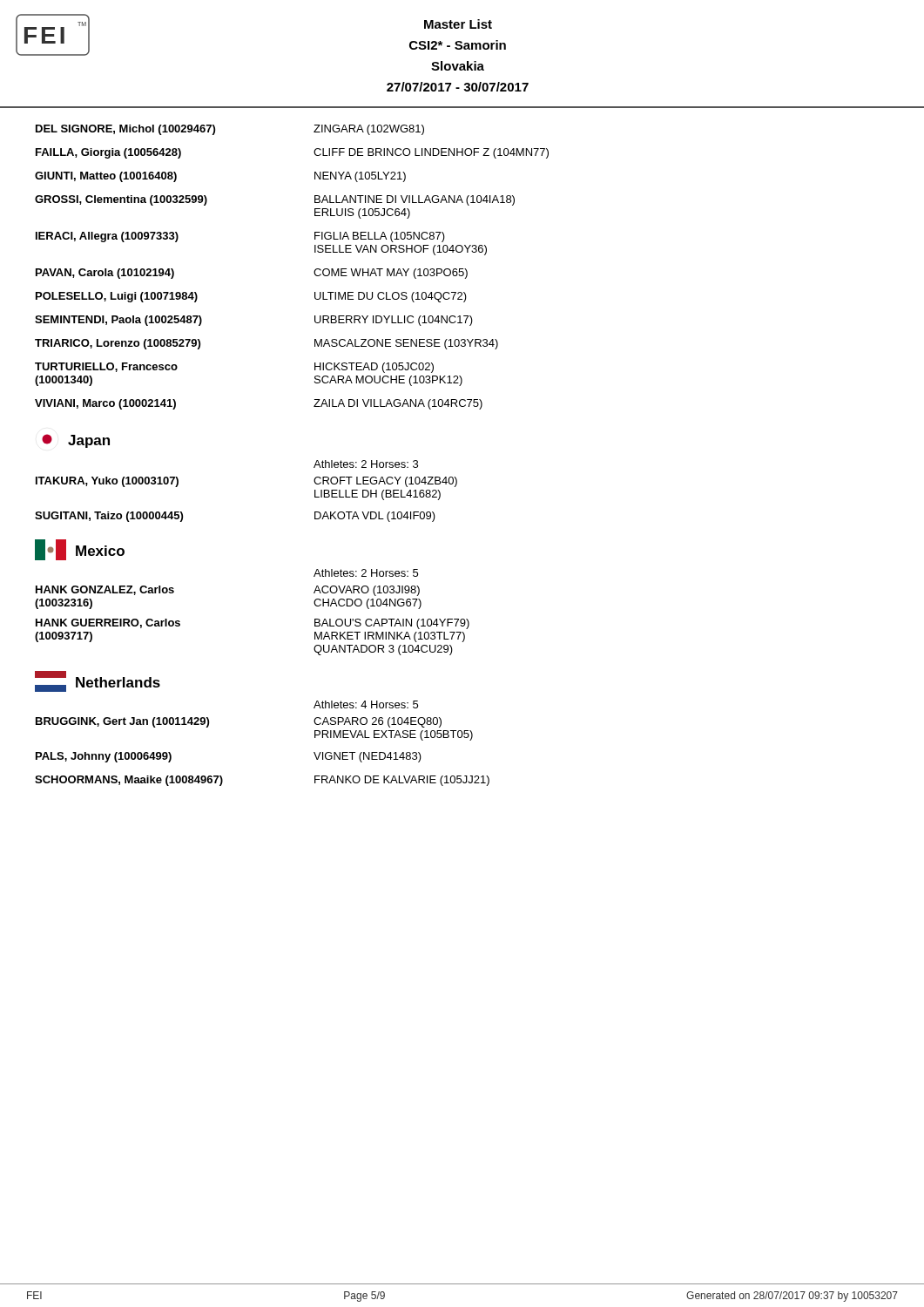Screen dimensions: 1307x924
Task: Locate the text "TURTURIELLO, Francesco(10001340) HICKSTEAD (105JC02)SCARA MOUCHE (103PK12)"
Action: [103, 369]
